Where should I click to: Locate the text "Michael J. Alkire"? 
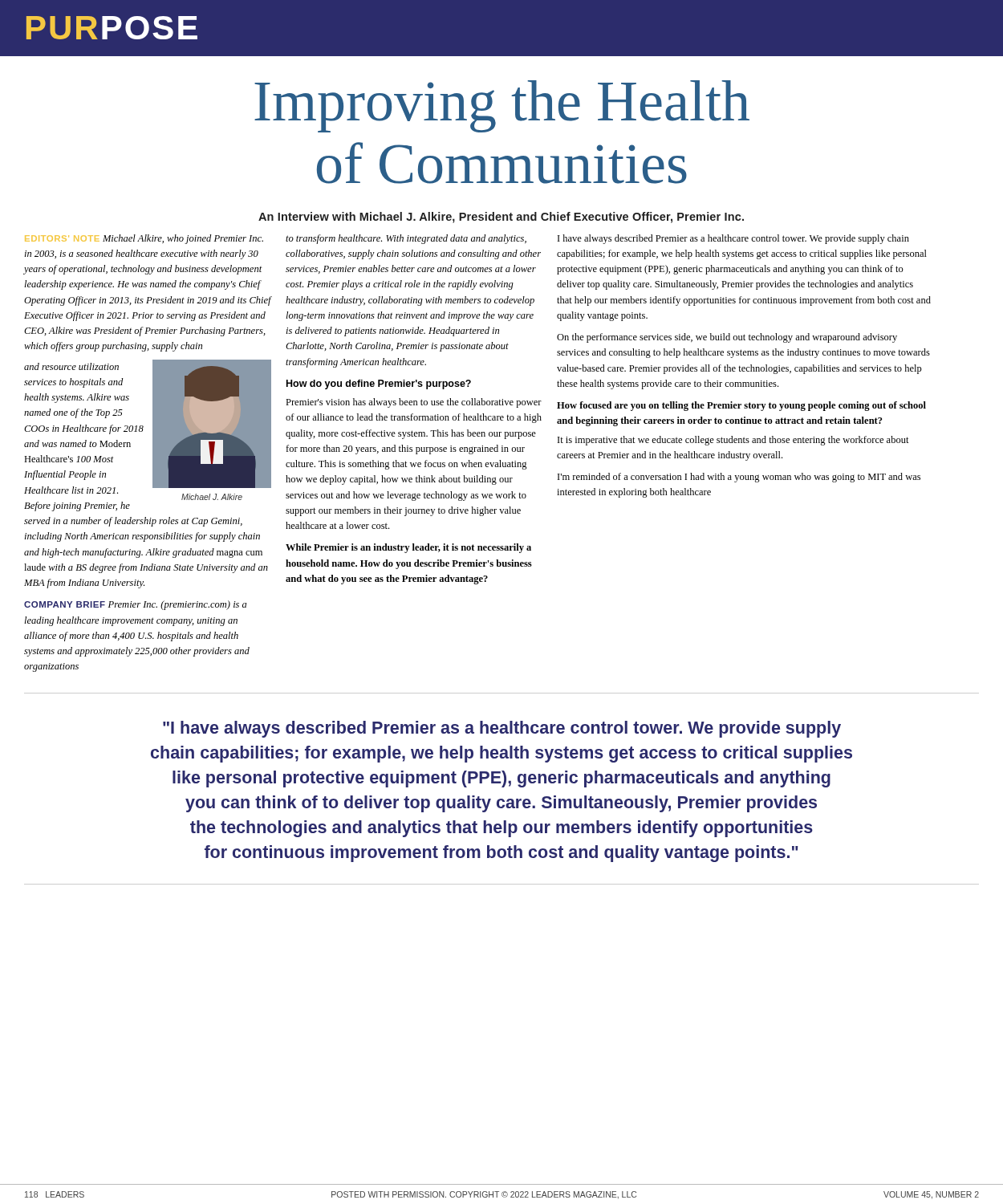click(x=212, y=496)
